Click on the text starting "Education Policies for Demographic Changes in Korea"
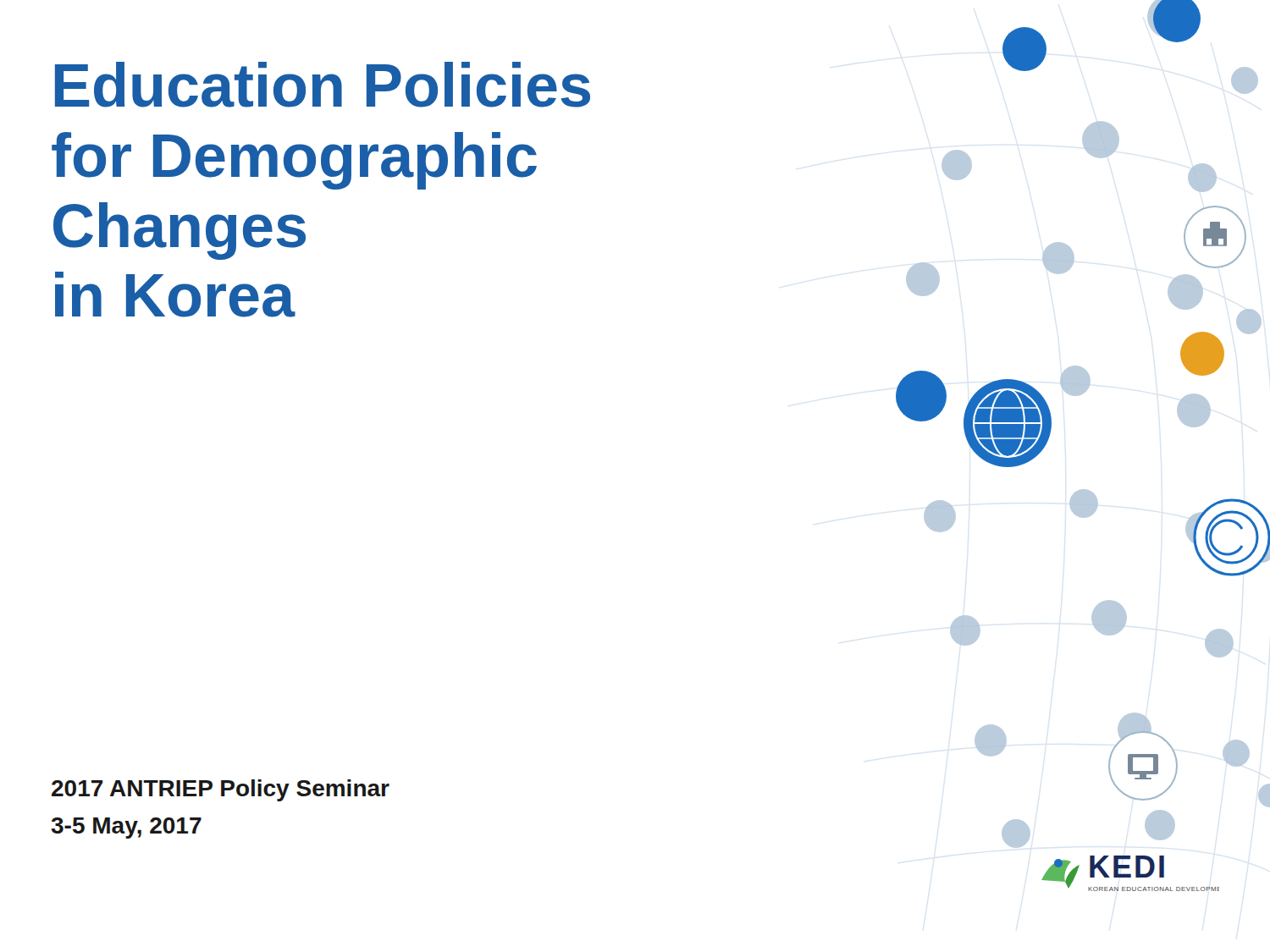Screen dimensions: 952x1270 [347, 191]
